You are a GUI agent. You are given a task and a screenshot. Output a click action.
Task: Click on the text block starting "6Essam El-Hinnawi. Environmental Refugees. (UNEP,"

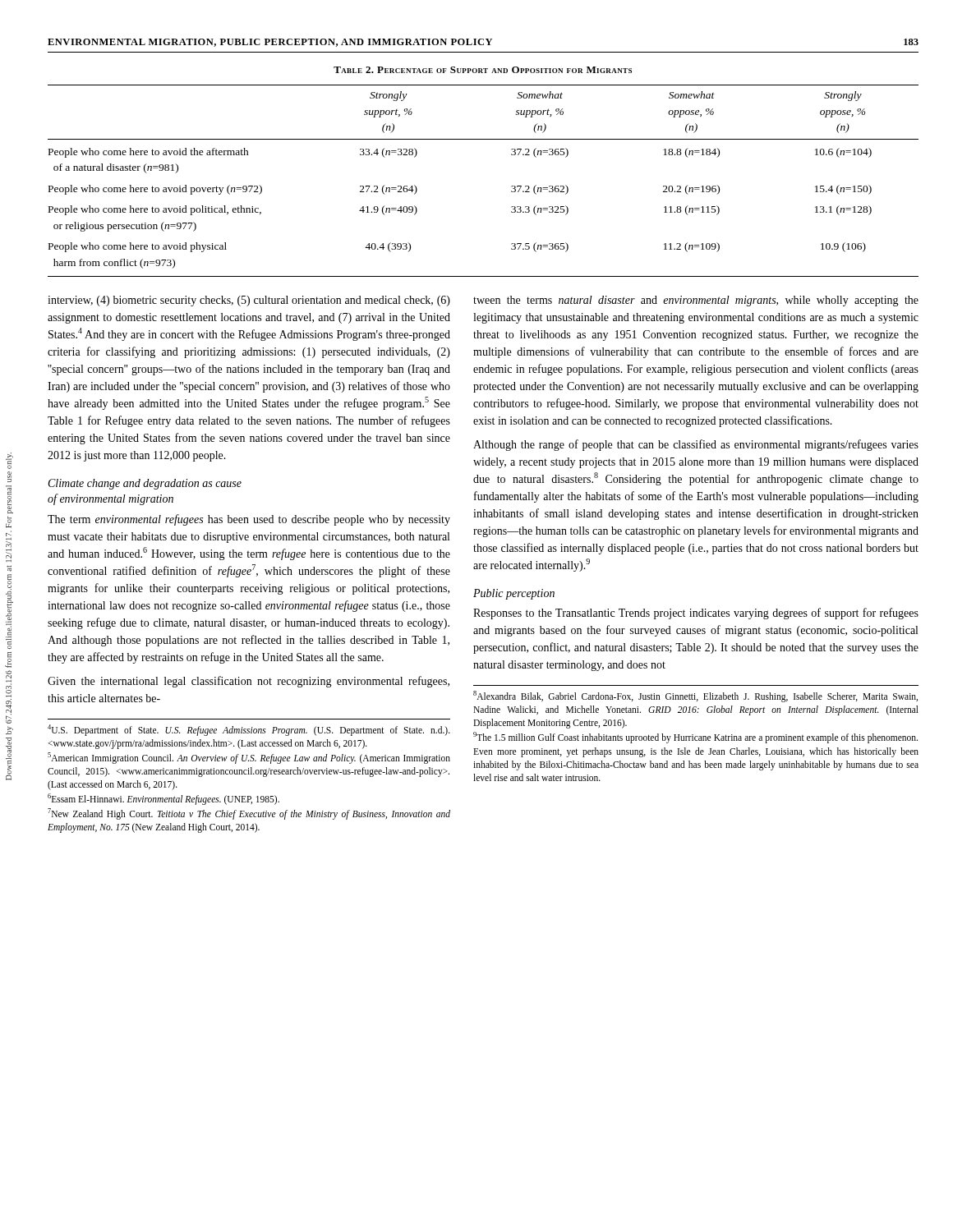pos(164,799)
